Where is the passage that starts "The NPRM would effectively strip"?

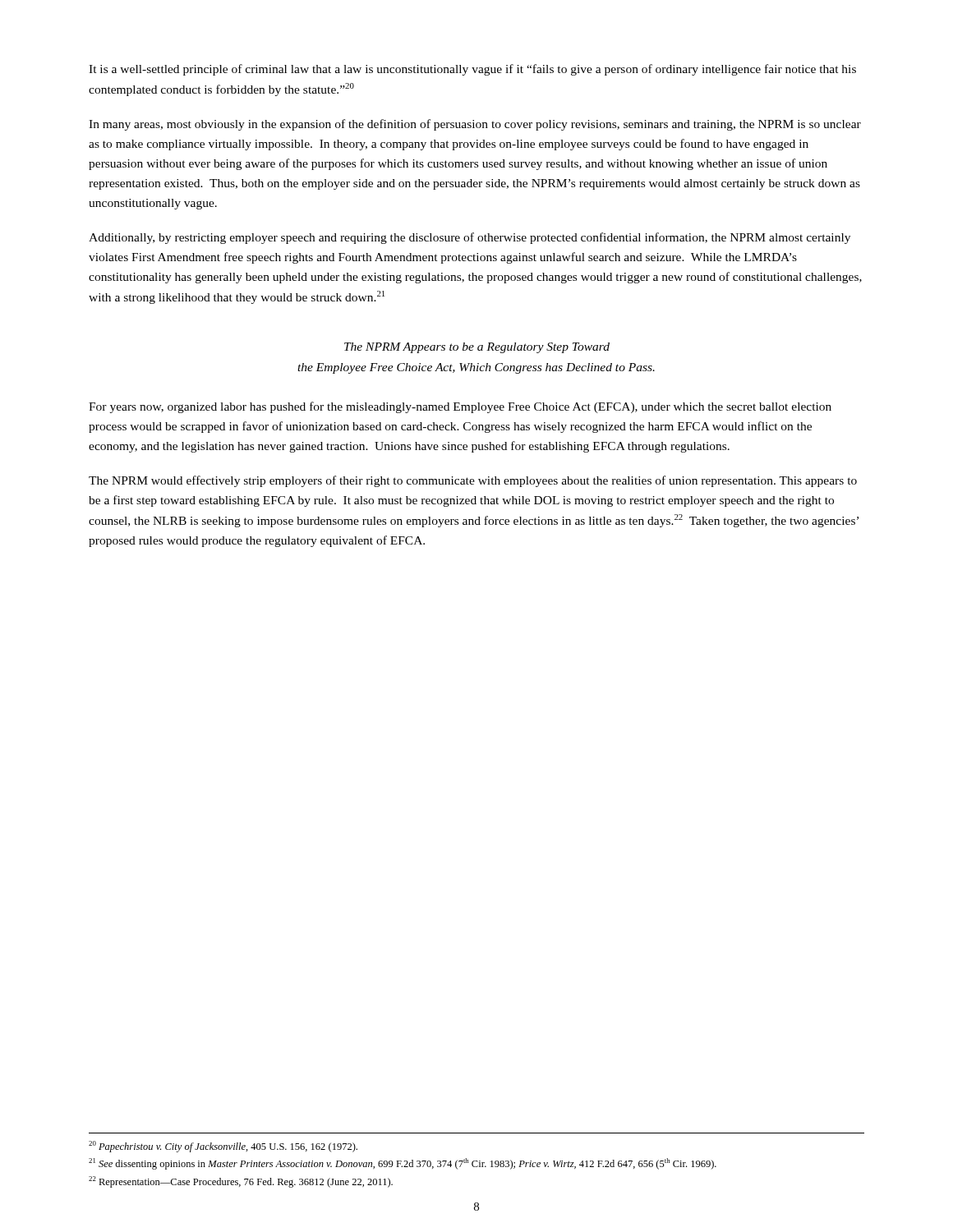point(474,510)
